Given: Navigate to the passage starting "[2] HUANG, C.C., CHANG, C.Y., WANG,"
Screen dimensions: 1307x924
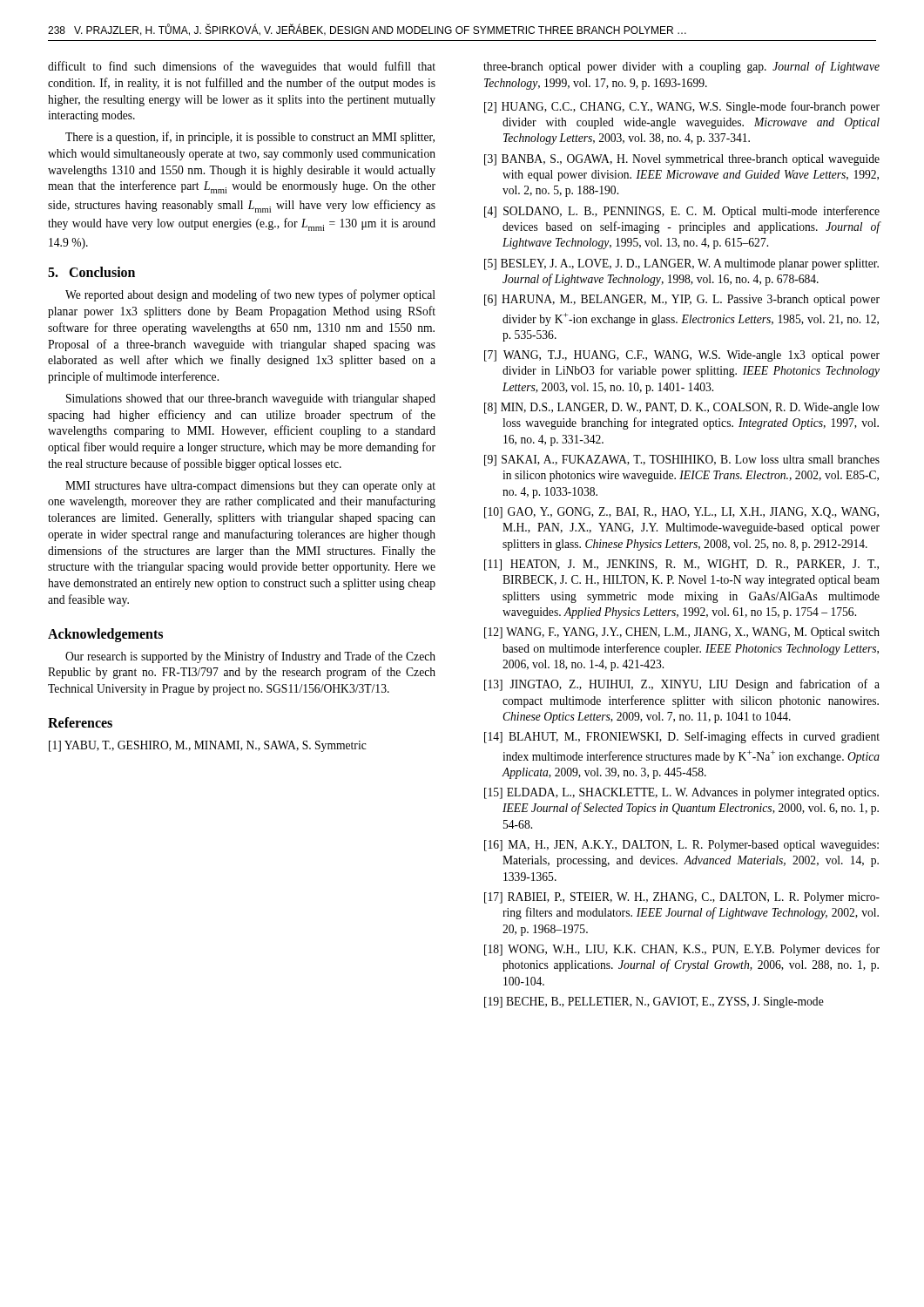Looking at the screenshot, I should click(x=681, y=122).
